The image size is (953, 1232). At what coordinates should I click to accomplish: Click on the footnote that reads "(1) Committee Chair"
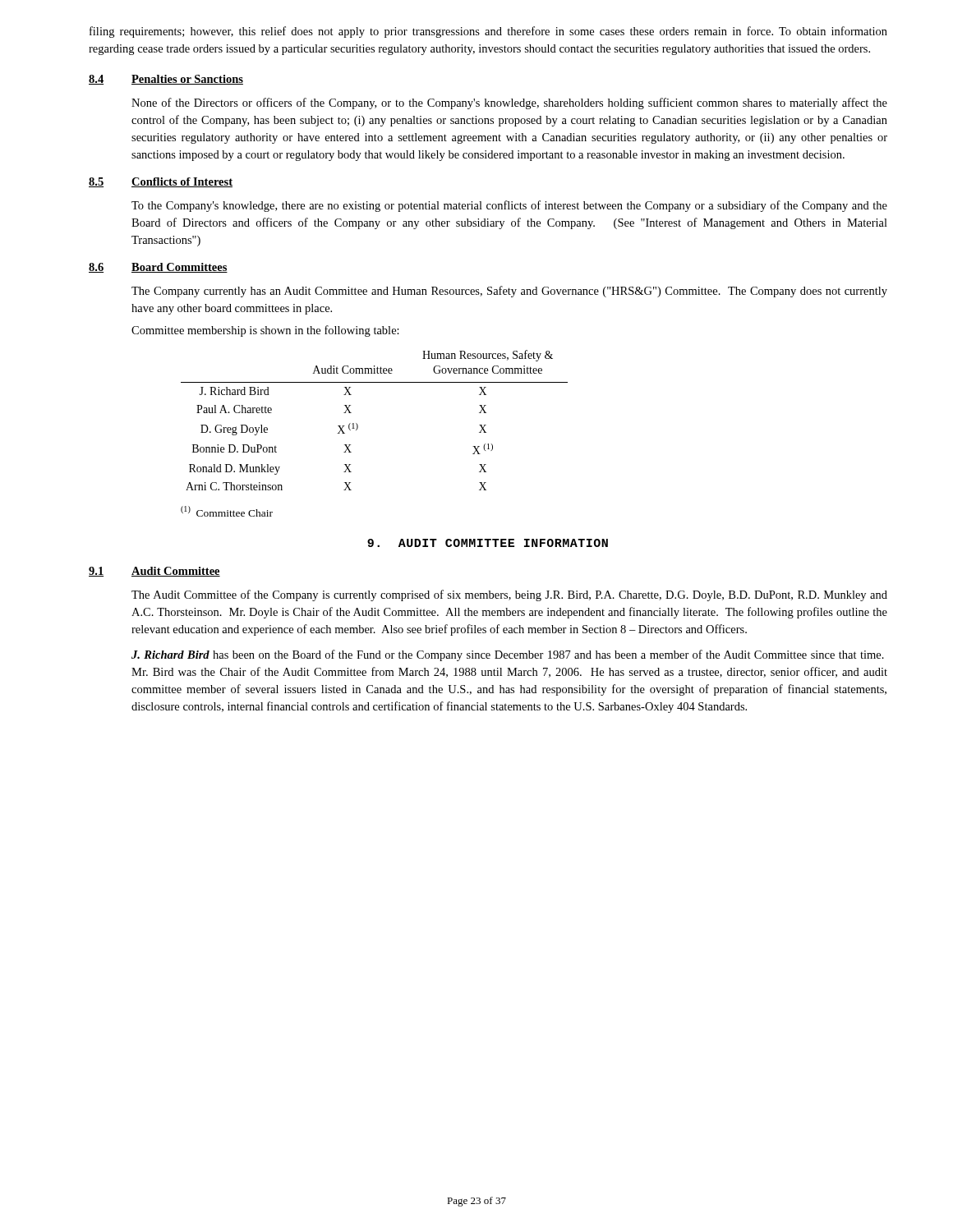point(227,511)
